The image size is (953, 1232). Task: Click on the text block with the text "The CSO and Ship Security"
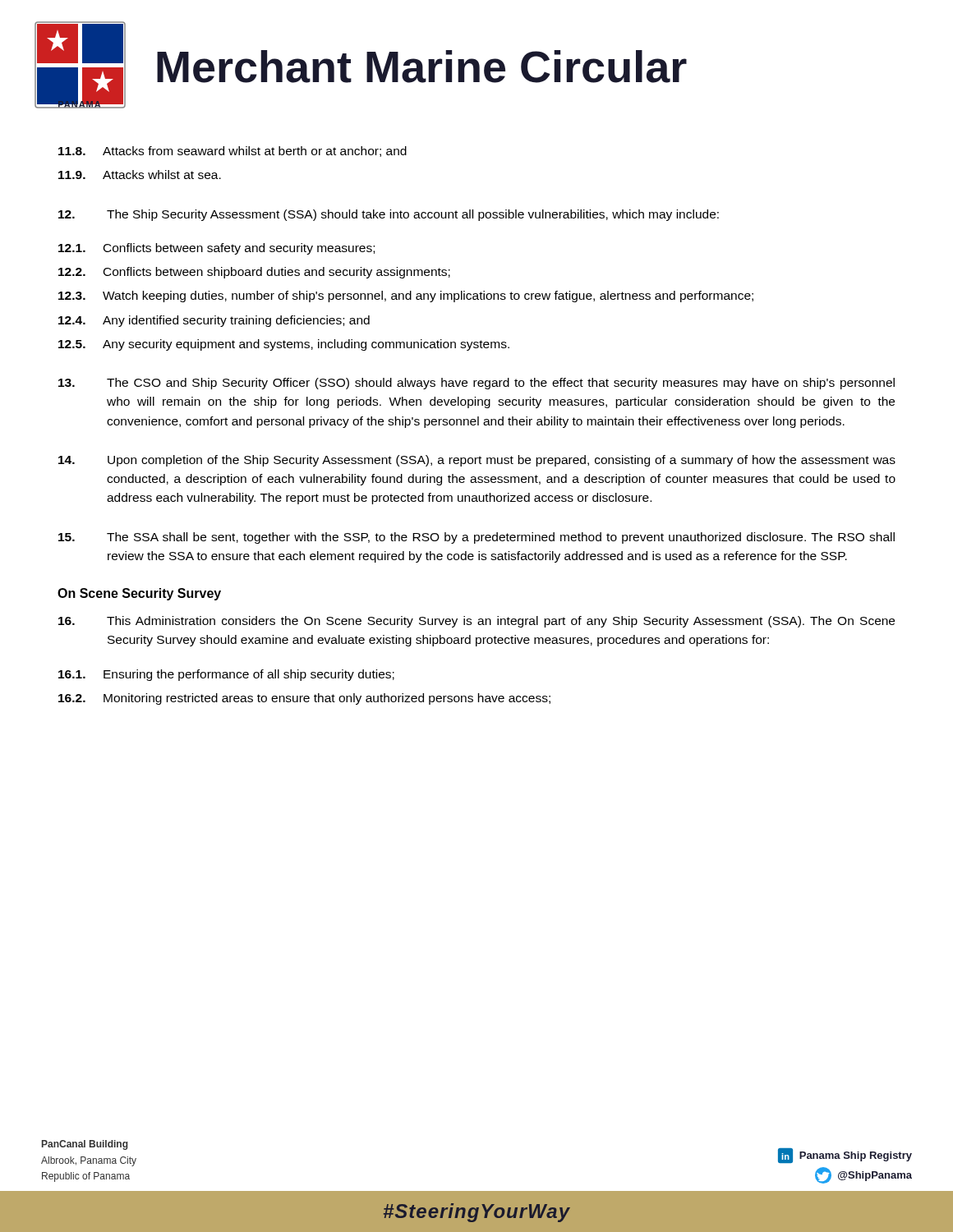coord(476,402)
